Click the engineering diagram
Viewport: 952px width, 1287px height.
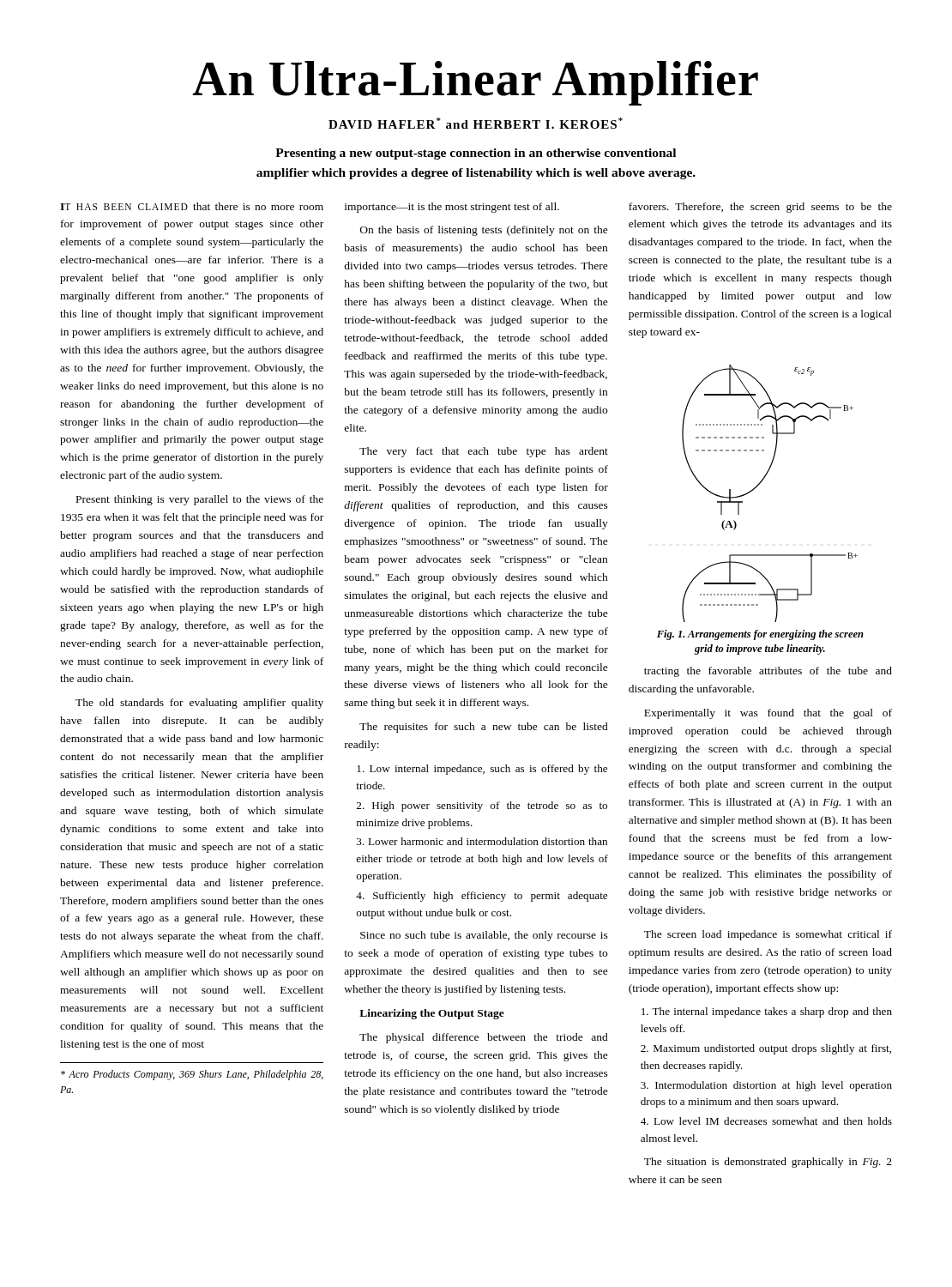pos(760,507)
